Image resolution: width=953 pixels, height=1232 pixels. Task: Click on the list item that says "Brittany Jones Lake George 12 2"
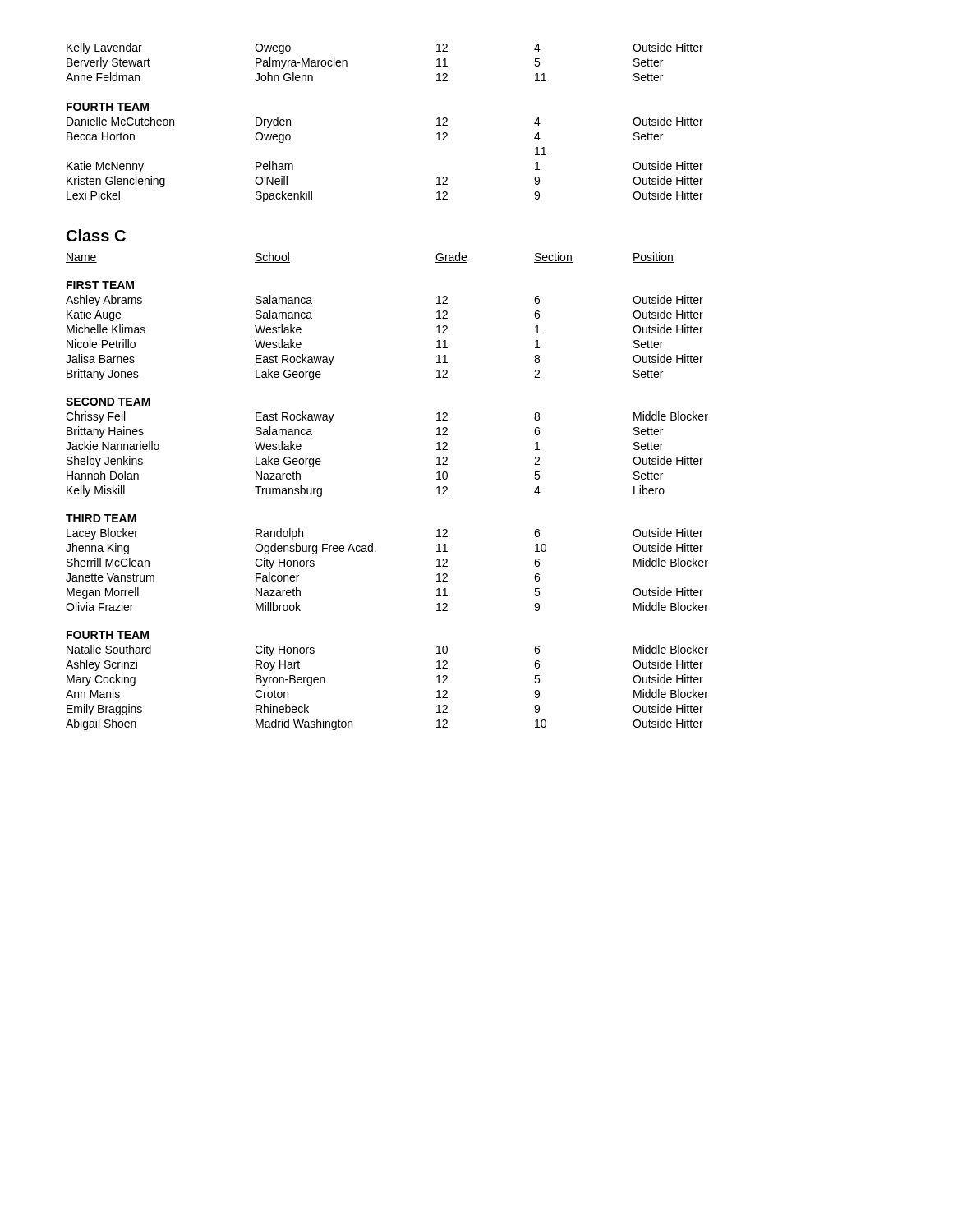(x=431, y=374)
